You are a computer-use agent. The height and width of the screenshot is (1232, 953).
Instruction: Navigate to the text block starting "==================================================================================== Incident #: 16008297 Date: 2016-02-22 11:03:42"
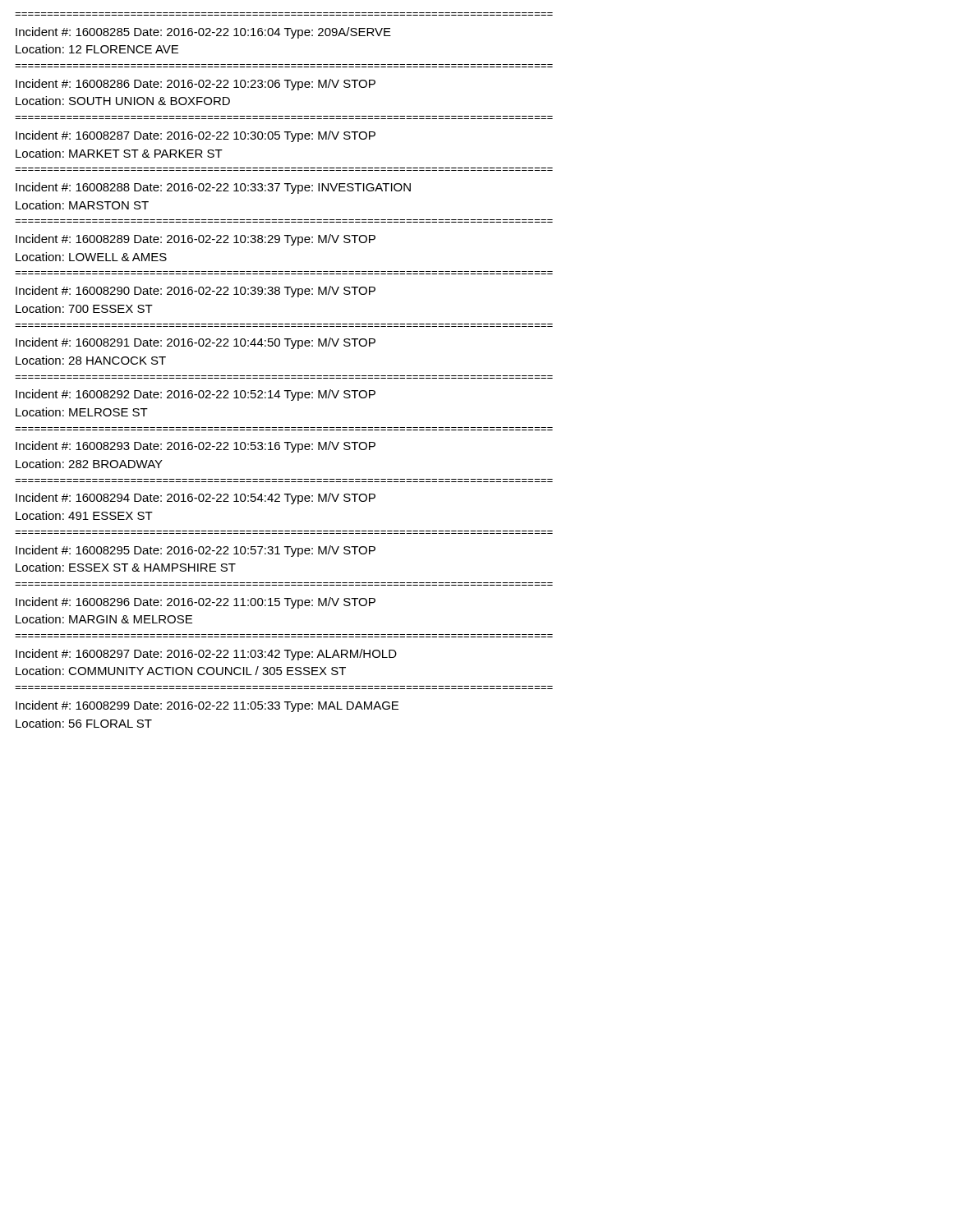click(x=206, y=655)
